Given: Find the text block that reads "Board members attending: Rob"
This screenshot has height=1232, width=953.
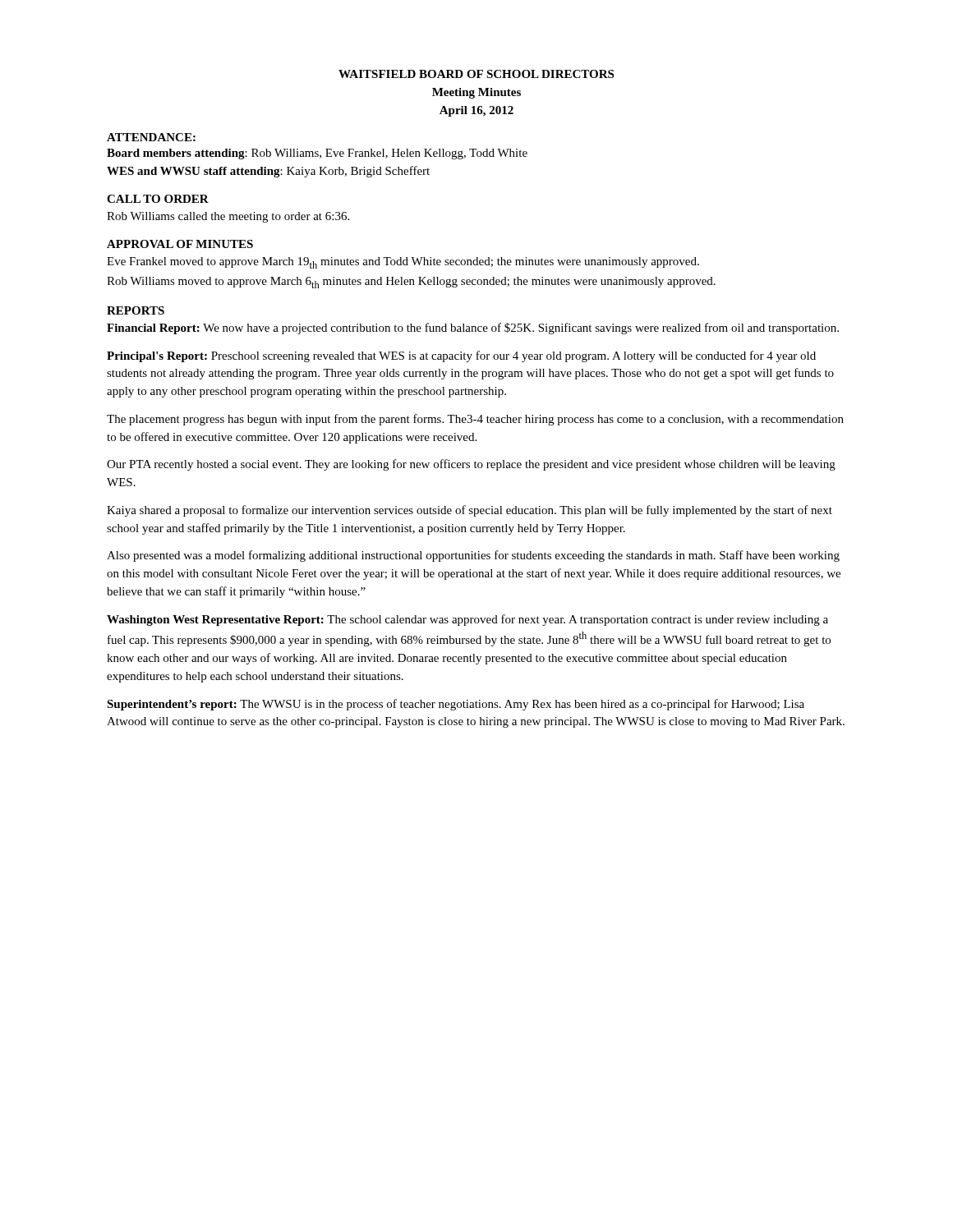Looking at the screenshot, I should point(476,163).
